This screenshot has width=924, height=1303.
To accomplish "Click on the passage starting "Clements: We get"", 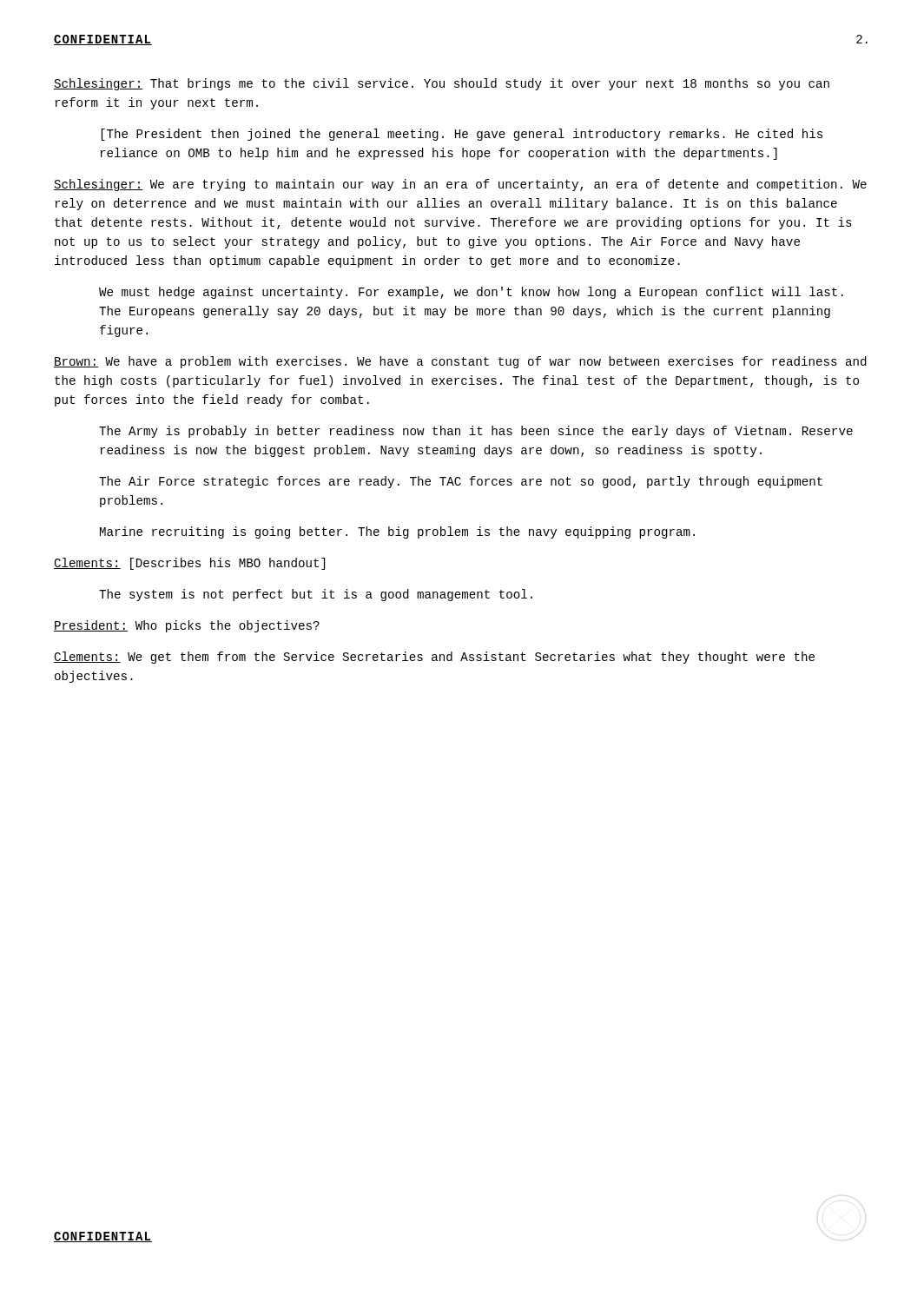I will 435,667.
